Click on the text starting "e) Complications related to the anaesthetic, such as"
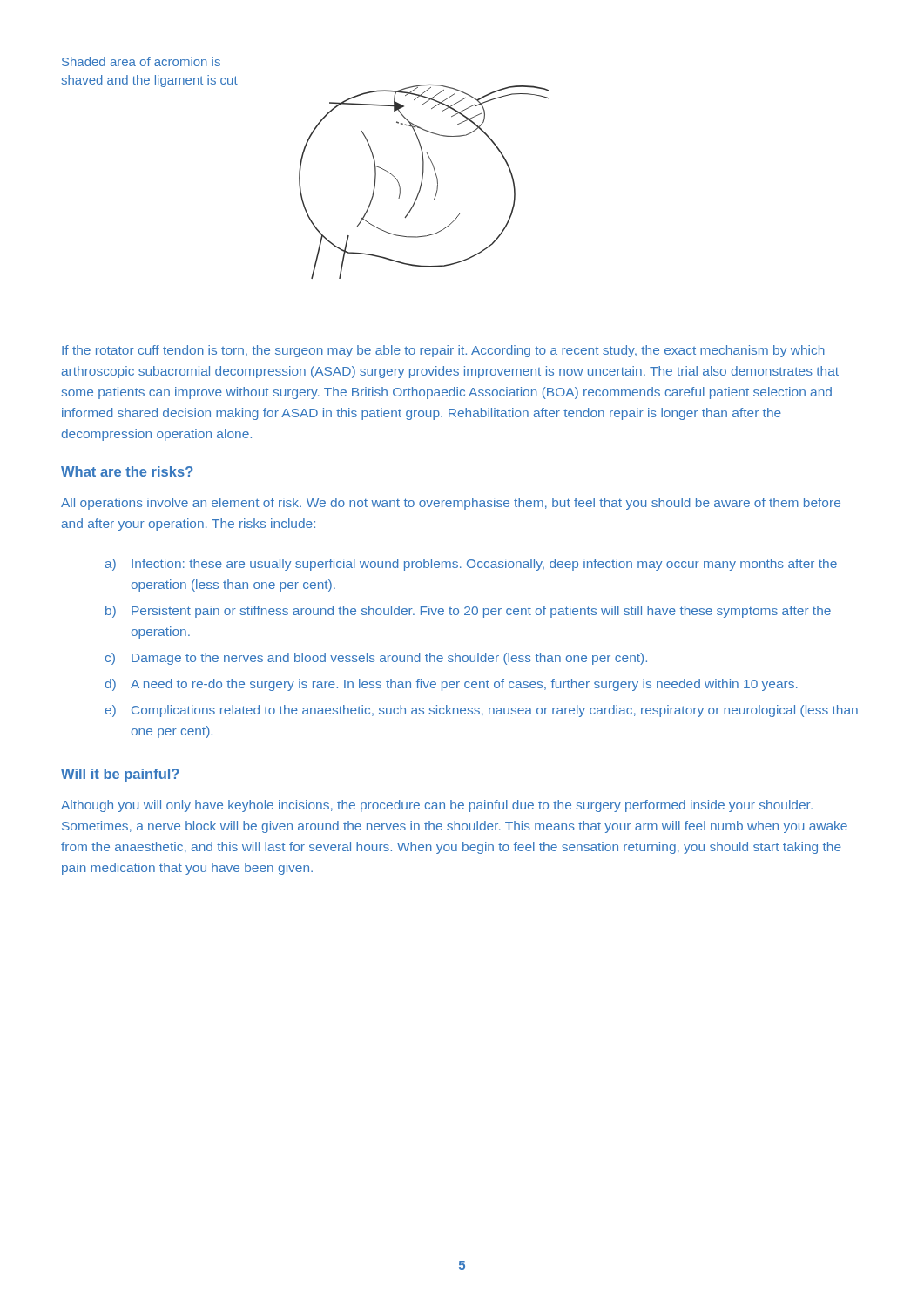 pos(484,721)
